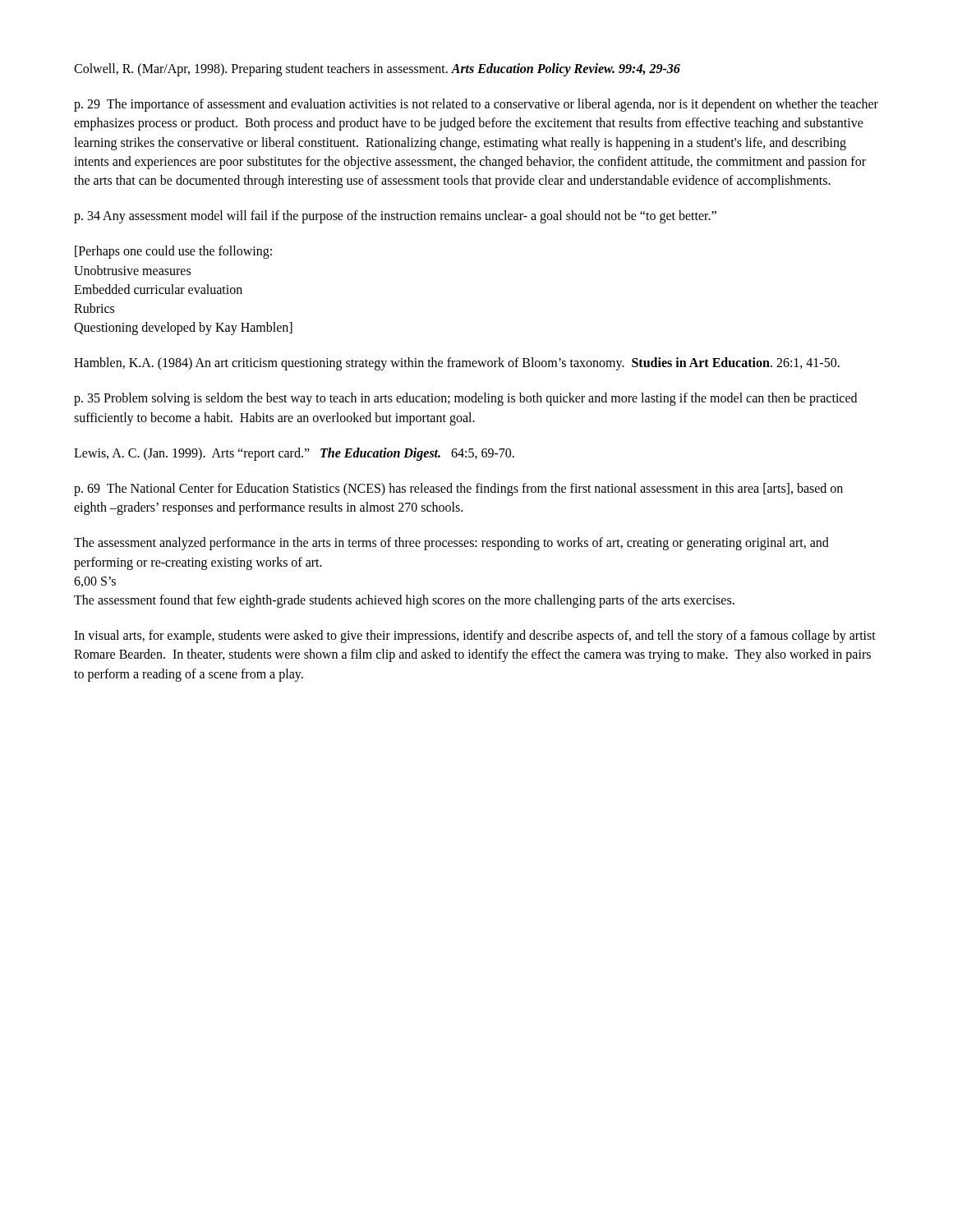Select the region starting "The assessment analyzed performance in"

(451, 544)
